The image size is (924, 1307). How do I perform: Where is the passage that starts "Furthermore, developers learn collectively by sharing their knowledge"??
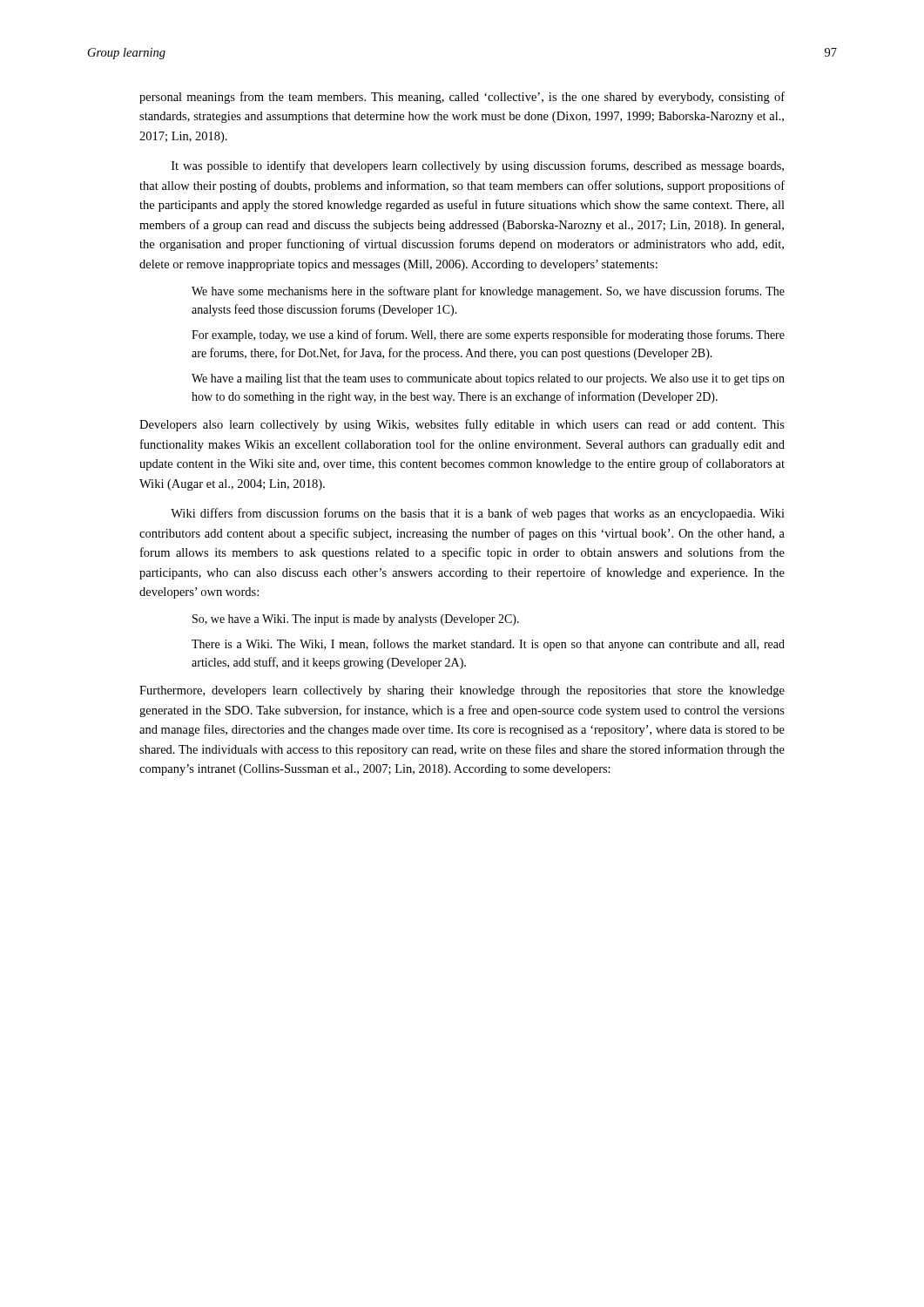pos(462,730)
